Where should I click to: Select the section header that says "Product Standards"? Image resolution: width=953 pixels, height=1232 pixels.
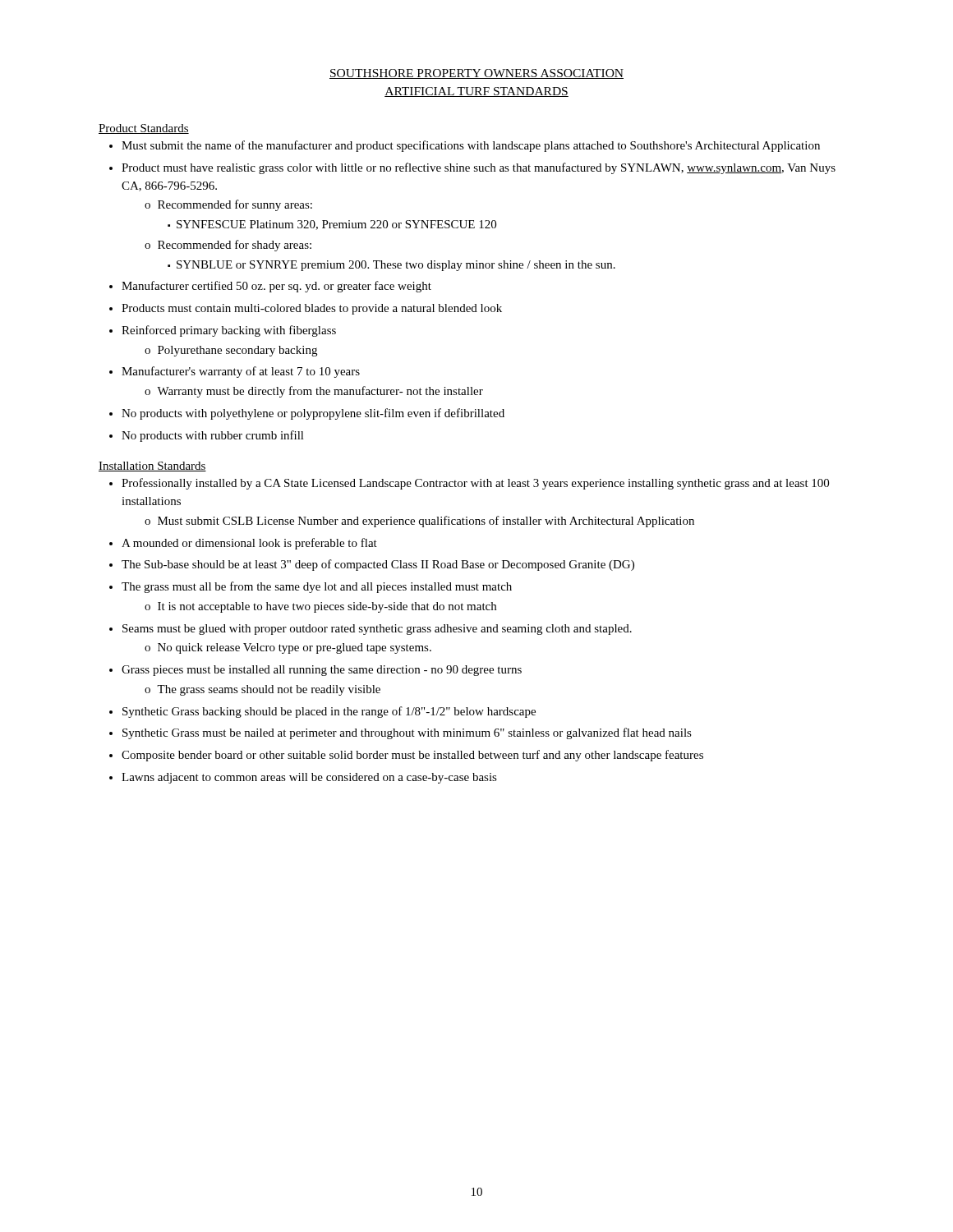(x=144, y=128)
